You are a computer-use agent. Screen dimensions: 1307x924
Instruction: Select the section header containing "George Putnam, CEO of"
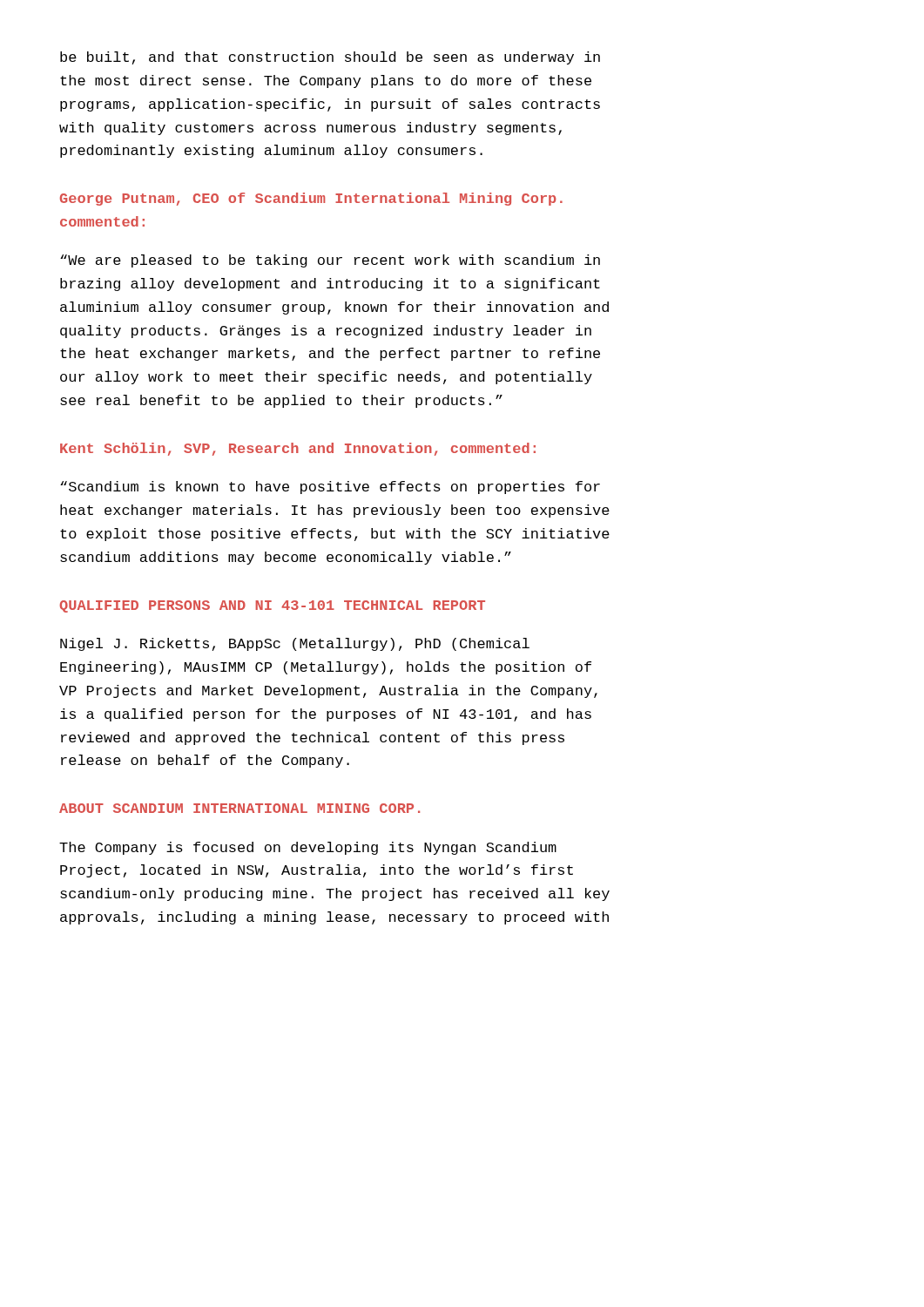tap(312, 211)
